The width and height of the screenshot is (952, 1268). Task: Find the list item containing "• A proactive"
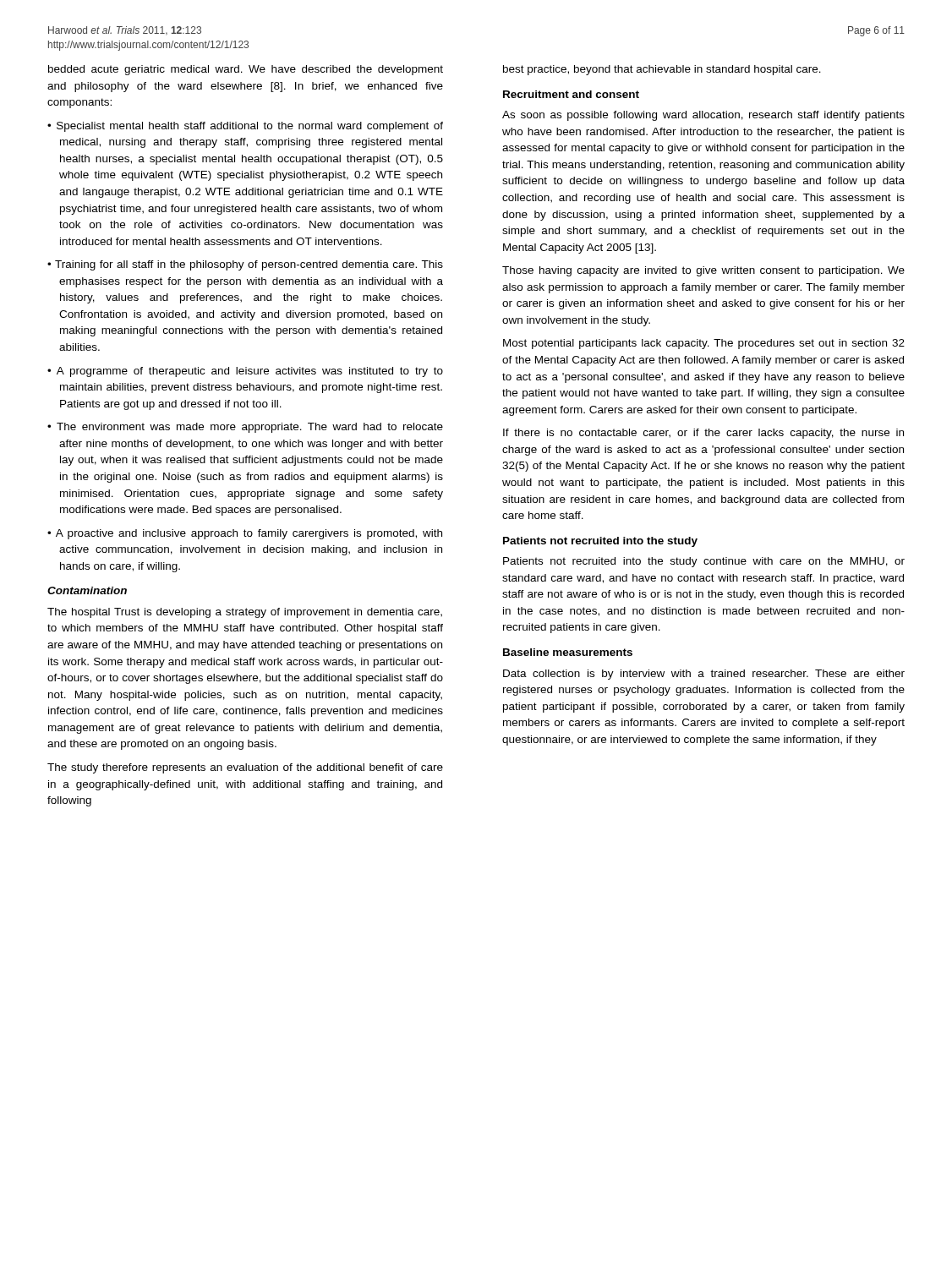[245, 549]
